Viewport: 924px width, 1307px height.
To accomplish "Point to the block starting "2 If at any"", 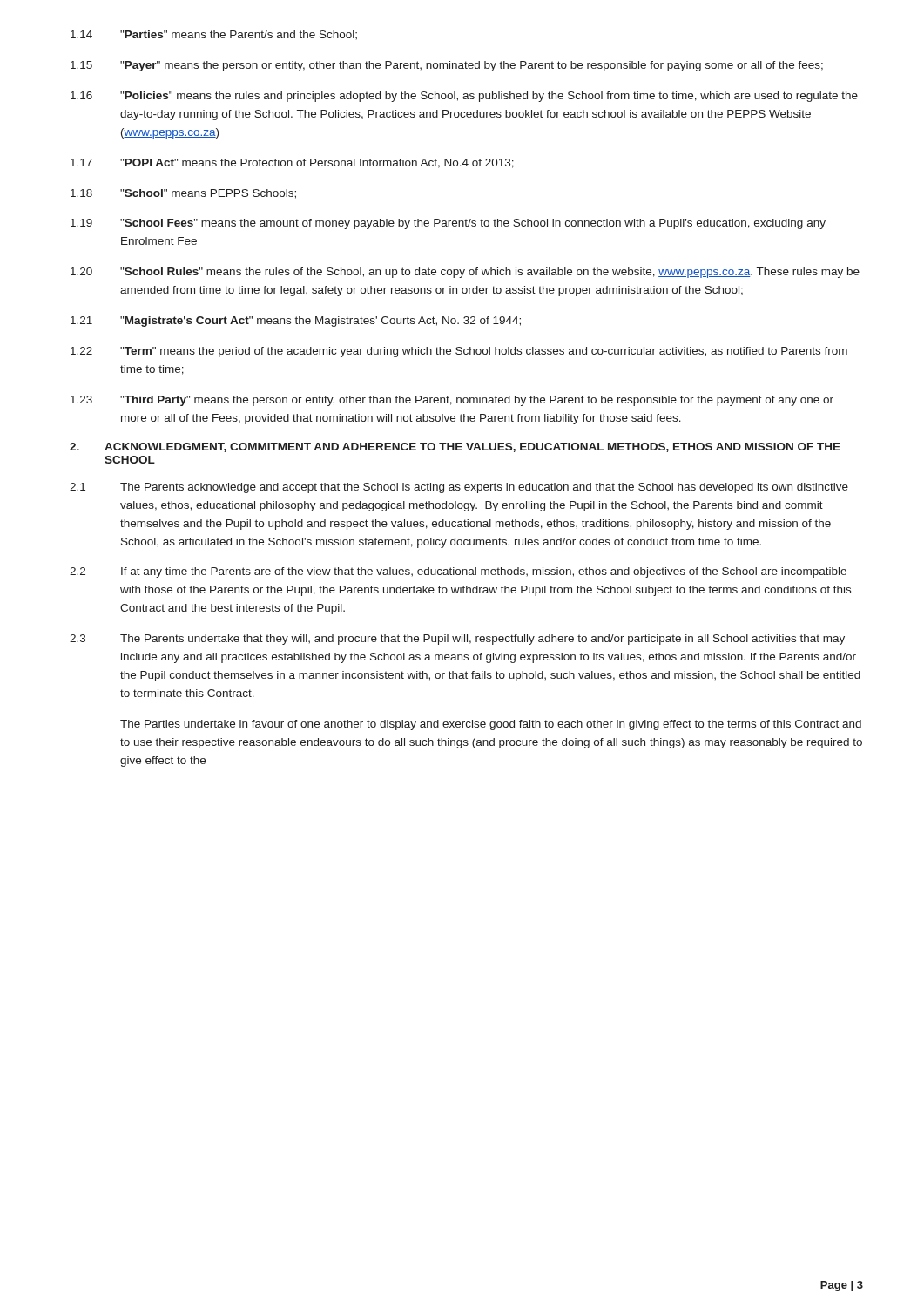I will click(x=466, y=591).
